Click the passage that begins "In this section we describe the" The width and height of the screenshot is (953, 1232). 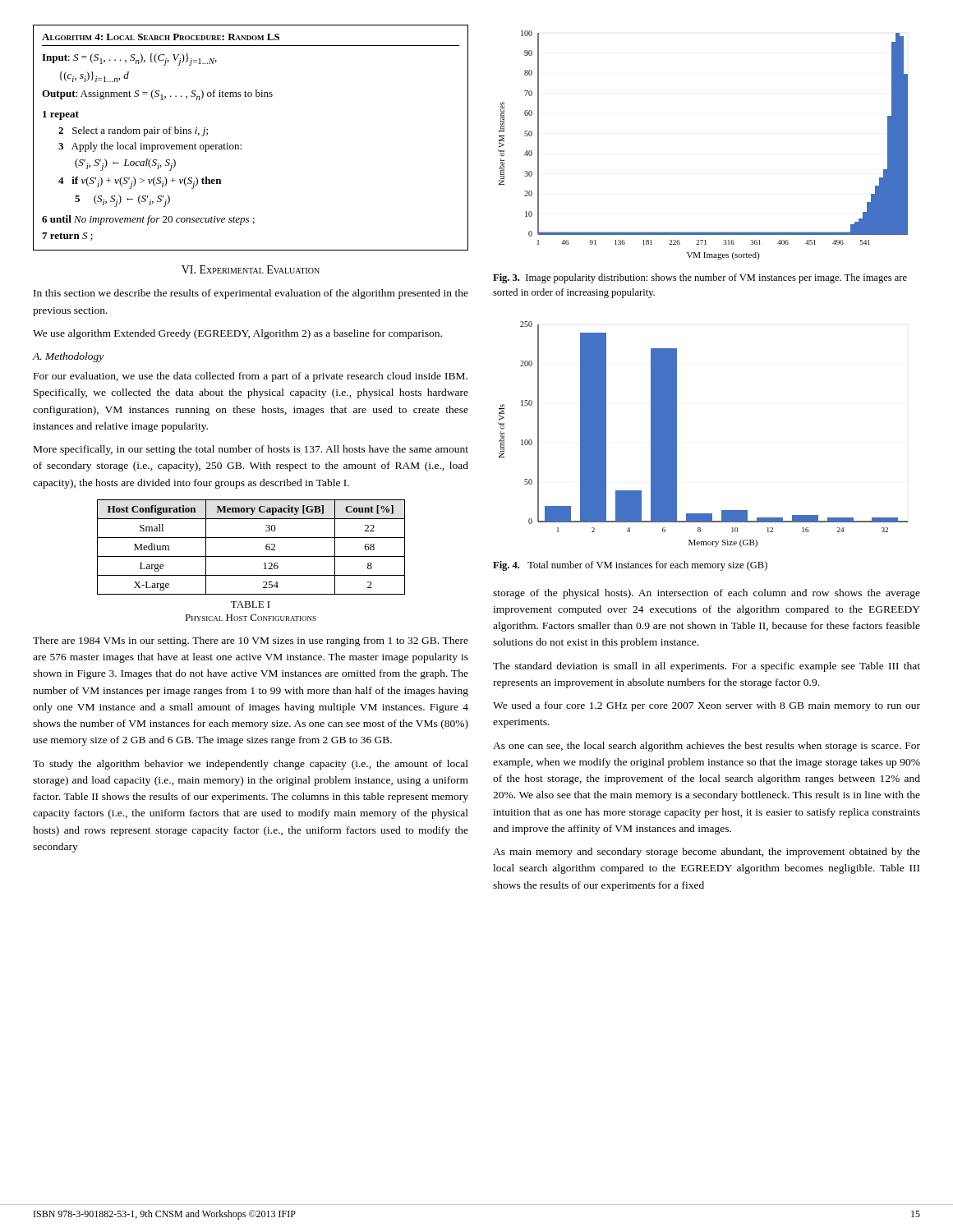(251, 302)
